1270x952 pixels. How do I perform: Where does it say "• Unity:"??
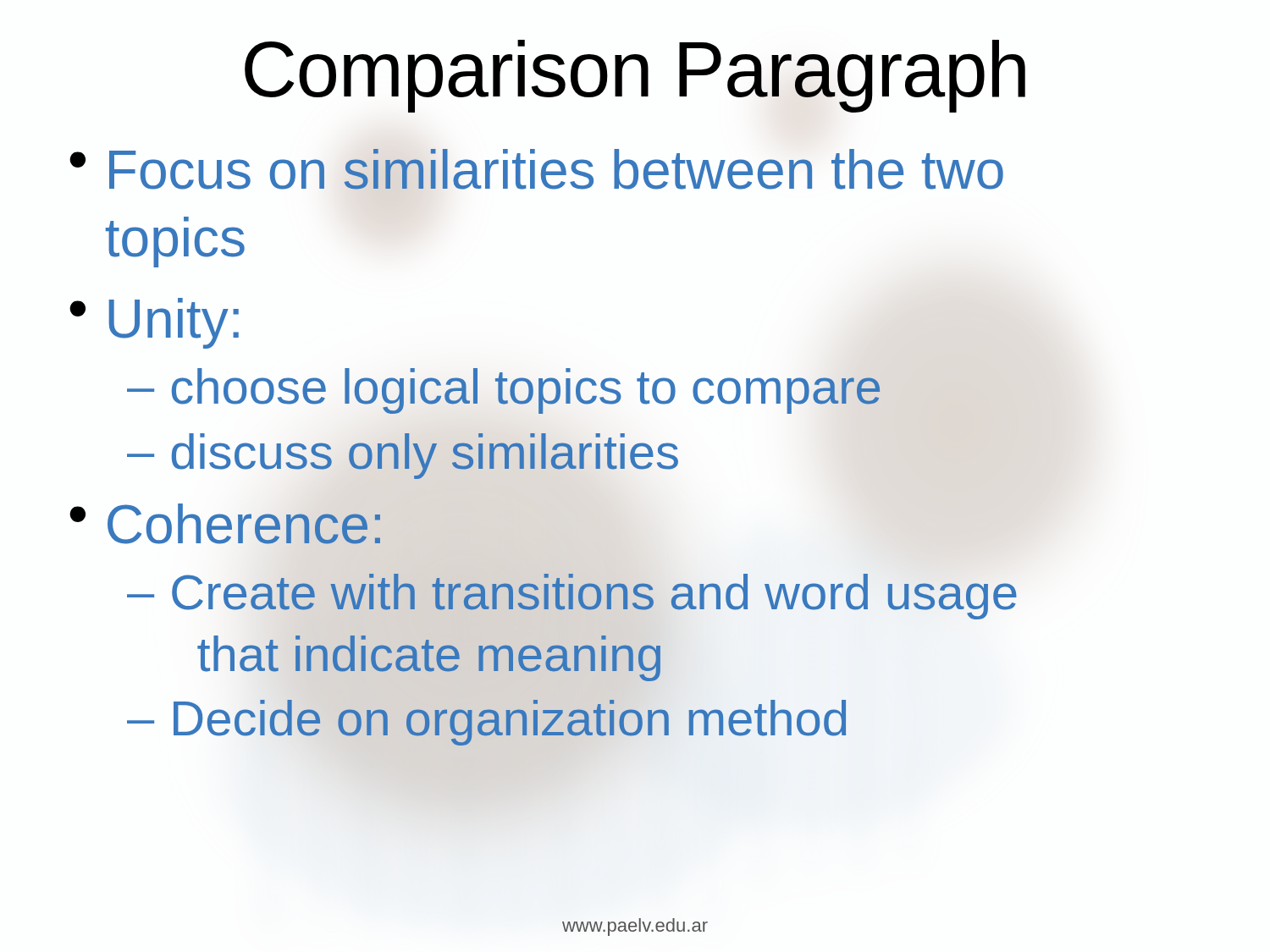coord(156,319)
